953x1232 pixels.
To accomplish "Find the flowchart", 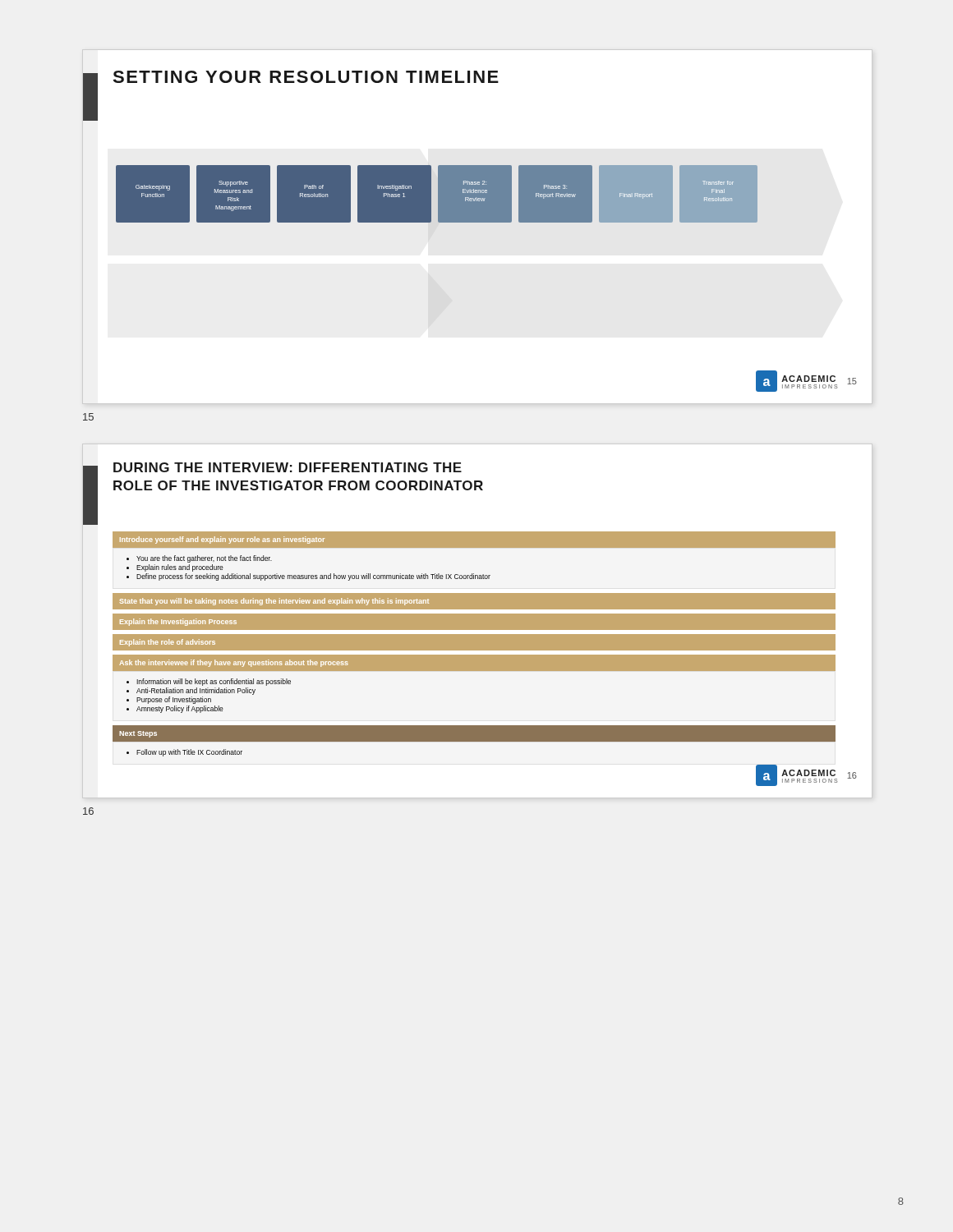I will click(477, 227).
